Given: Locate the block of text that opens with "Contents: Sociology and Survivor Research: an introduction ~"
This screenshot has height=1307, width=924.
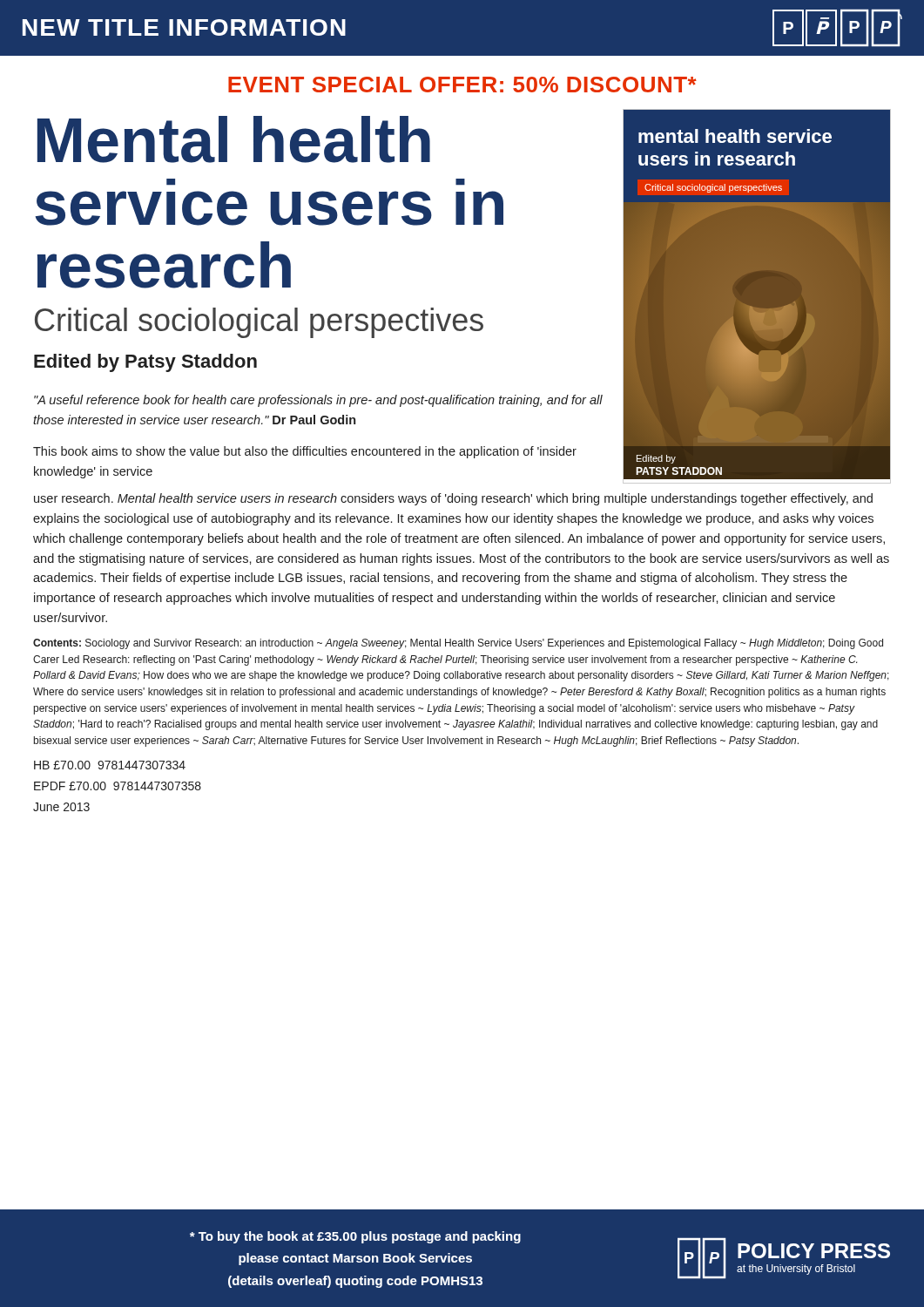Looking at the screenshot, I should (461, 692).
